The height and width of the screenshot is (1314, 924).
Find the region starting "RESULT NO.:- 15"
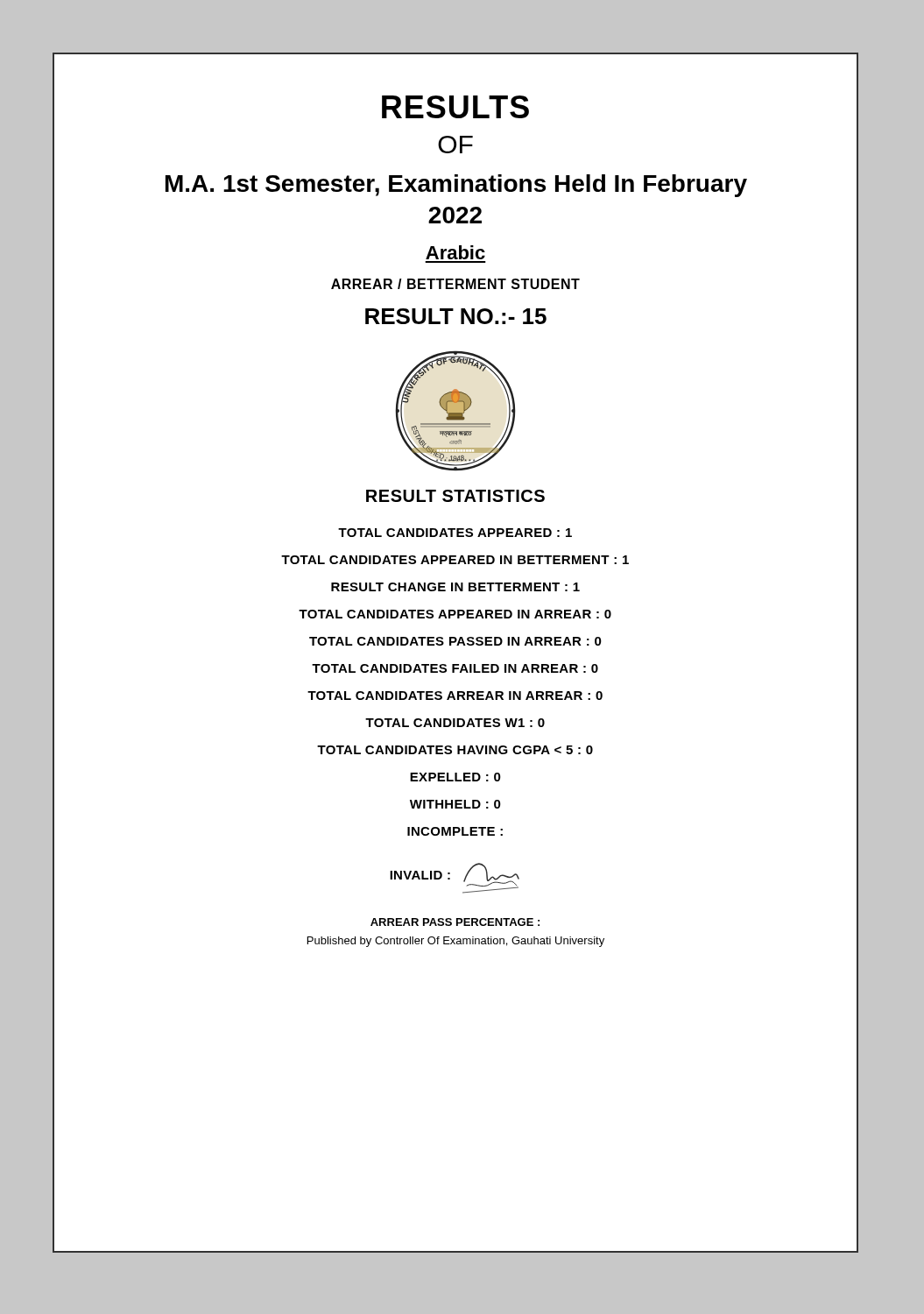coord(455,316)
